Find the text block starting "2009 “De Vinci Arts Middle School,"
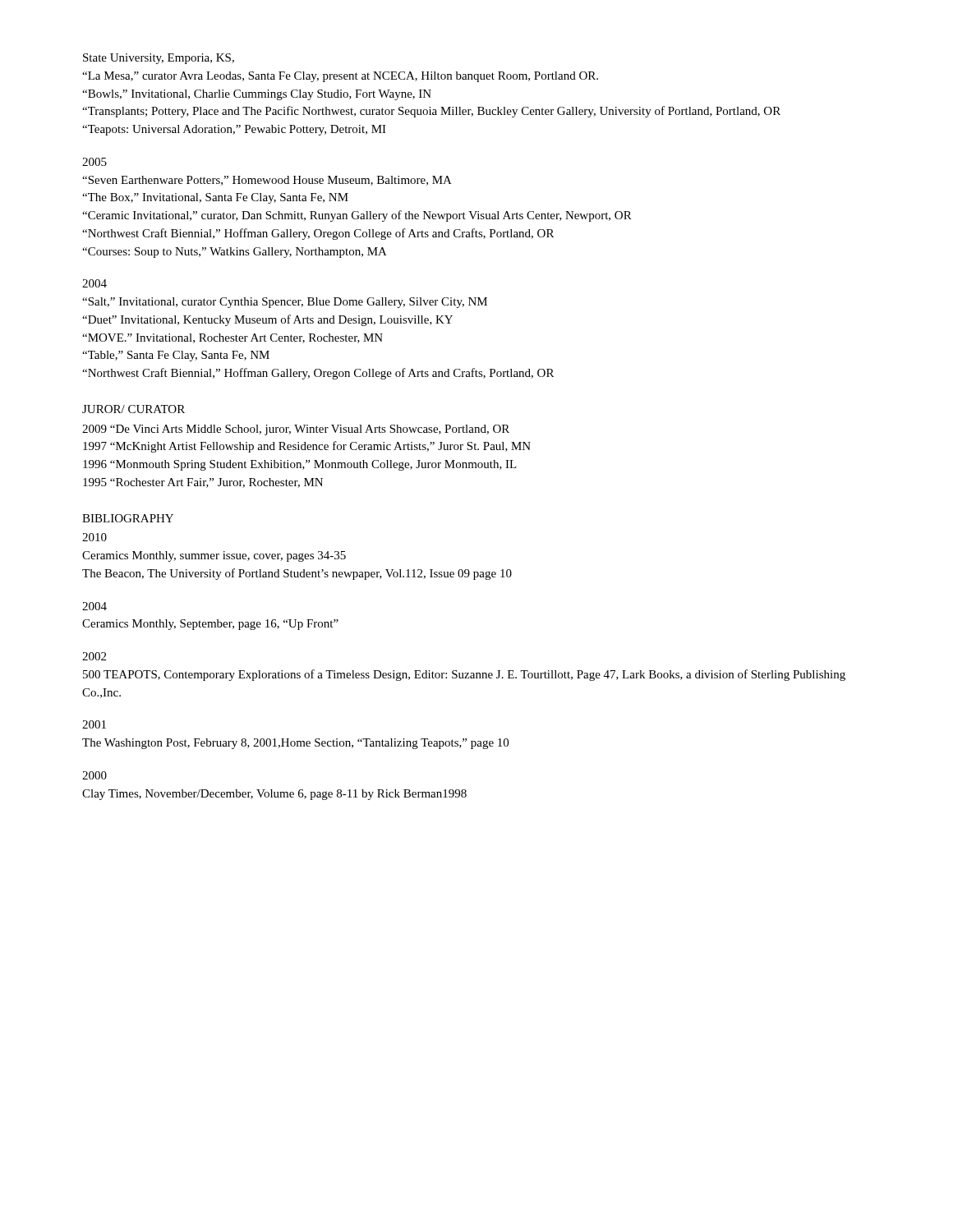953x1232 pixels. 307,455
